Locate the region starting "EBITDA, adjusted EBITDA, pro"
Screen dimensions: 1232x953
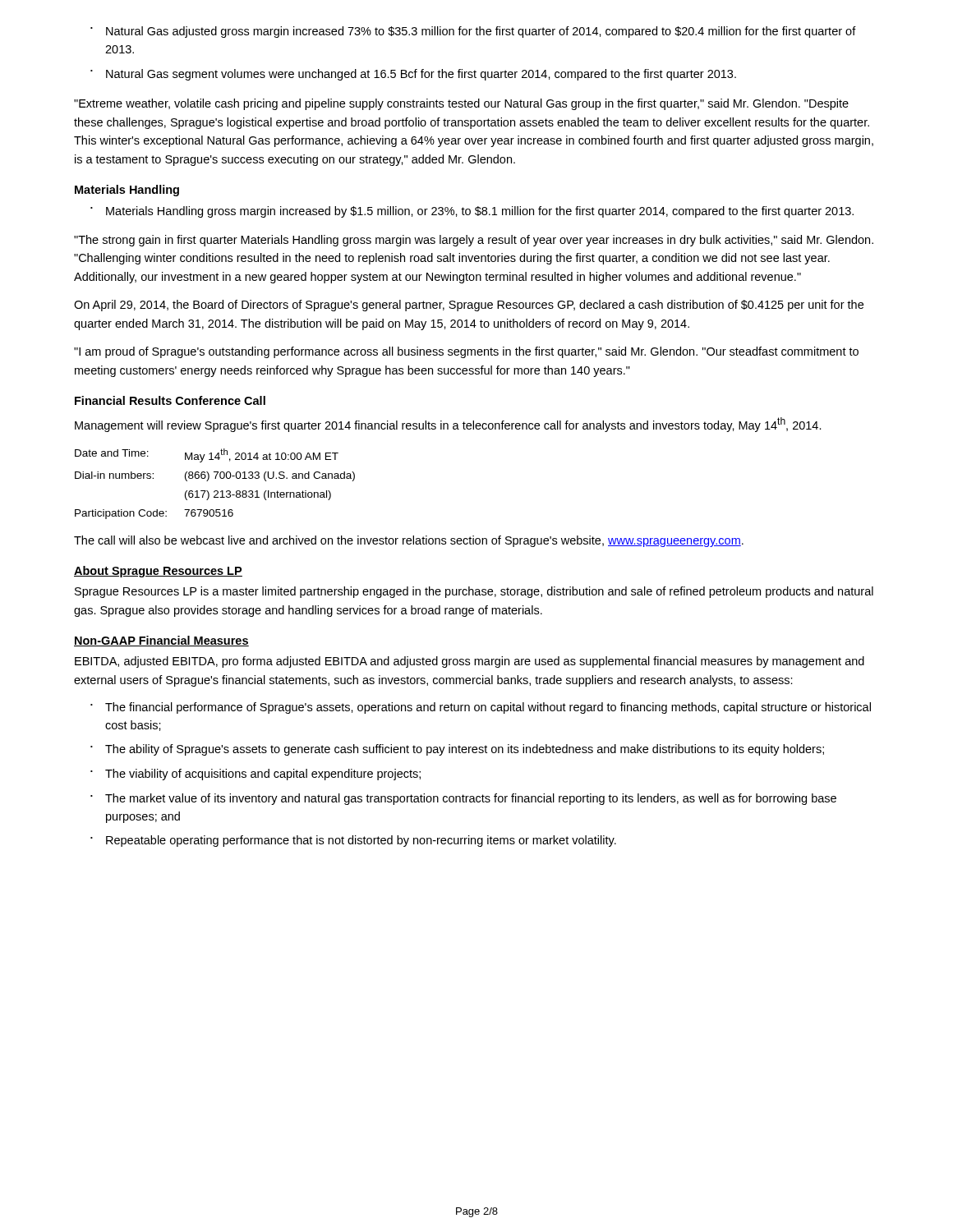pyautogui.click(x=476, y=671)
